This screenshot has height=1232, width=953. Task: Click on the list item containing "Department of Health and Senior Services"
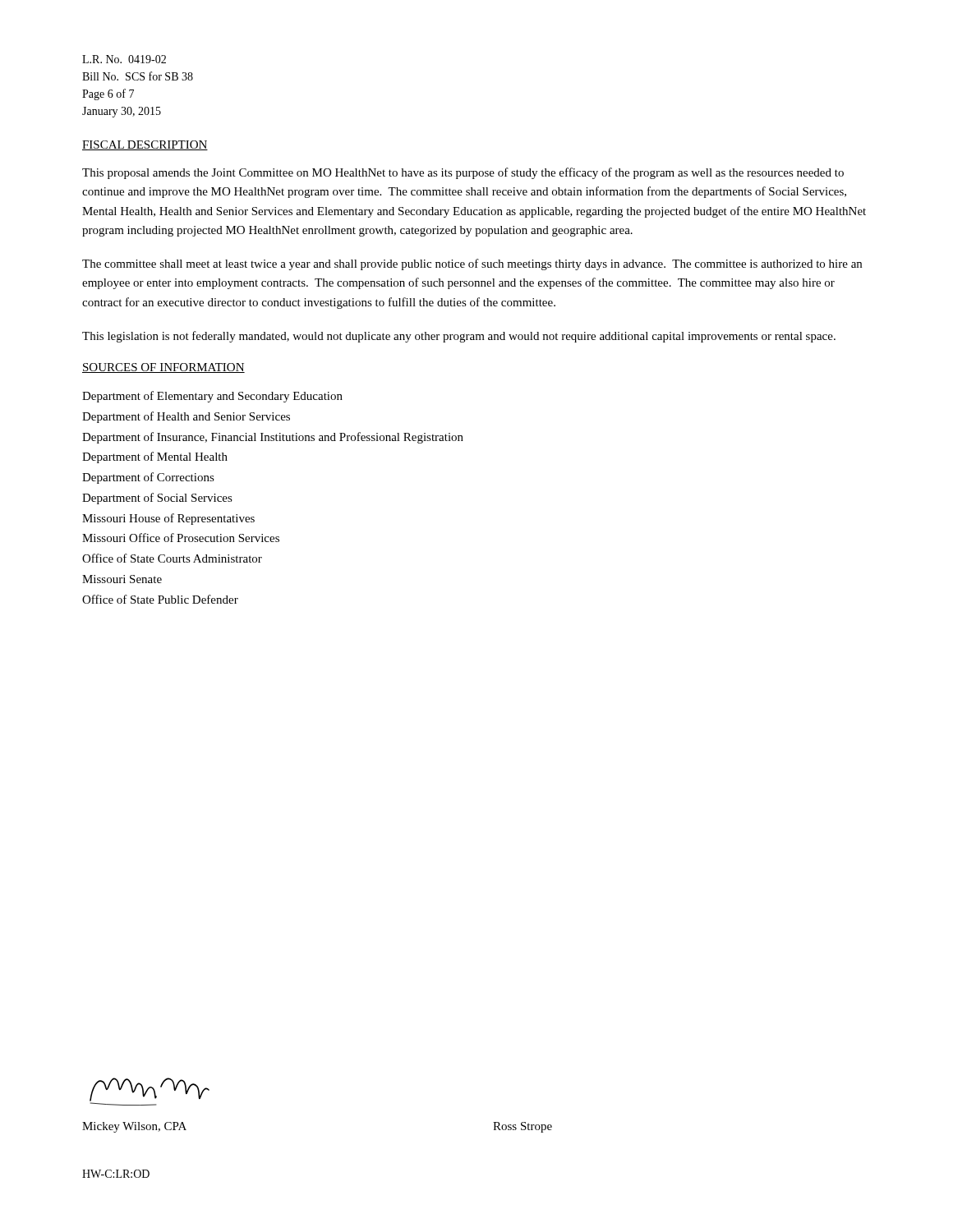[186, 416]
